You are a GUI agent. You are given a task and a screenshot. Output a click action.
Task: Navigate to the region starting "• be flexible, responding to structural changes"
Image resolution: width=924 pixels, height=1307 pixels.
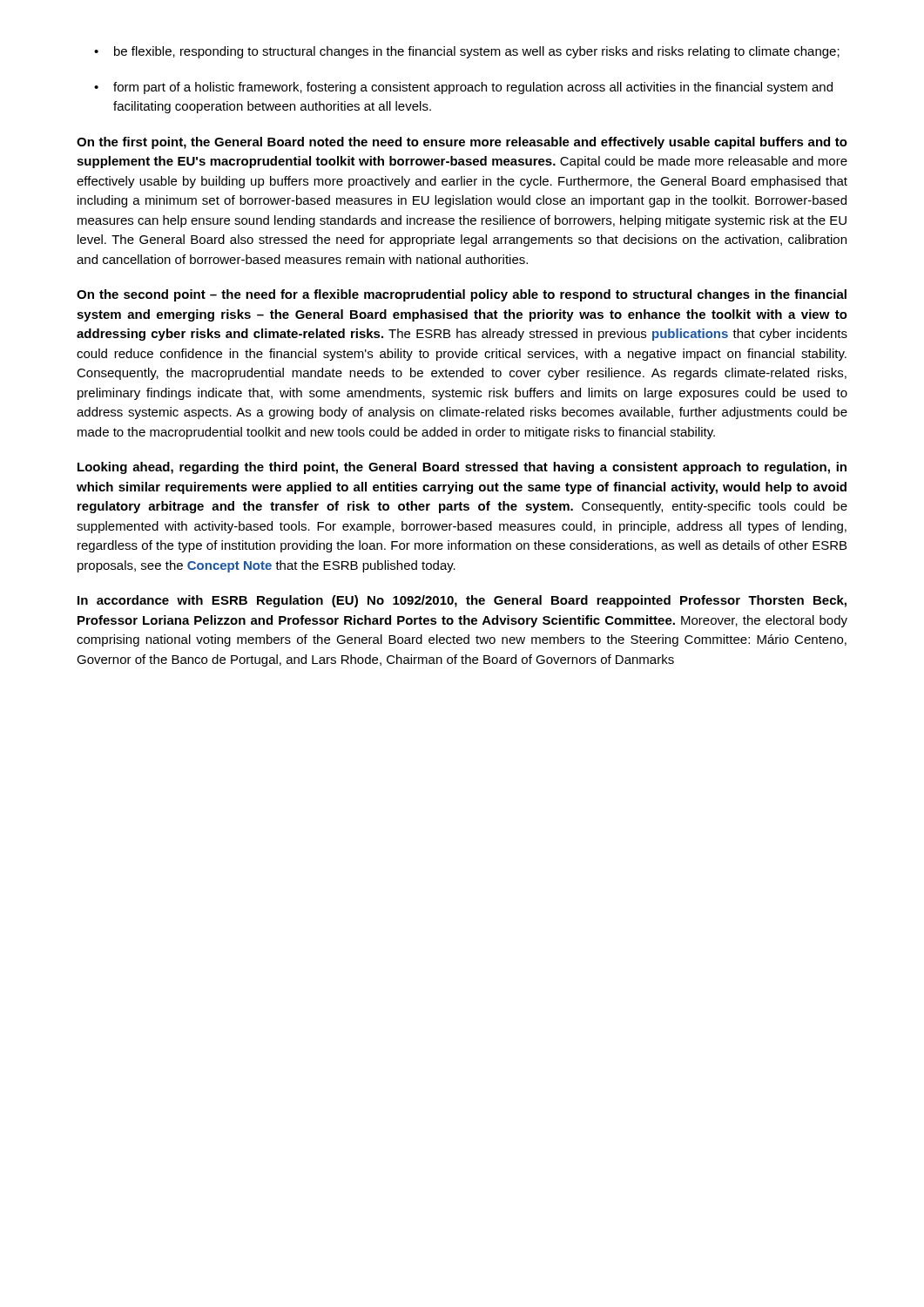pos(471,52)
